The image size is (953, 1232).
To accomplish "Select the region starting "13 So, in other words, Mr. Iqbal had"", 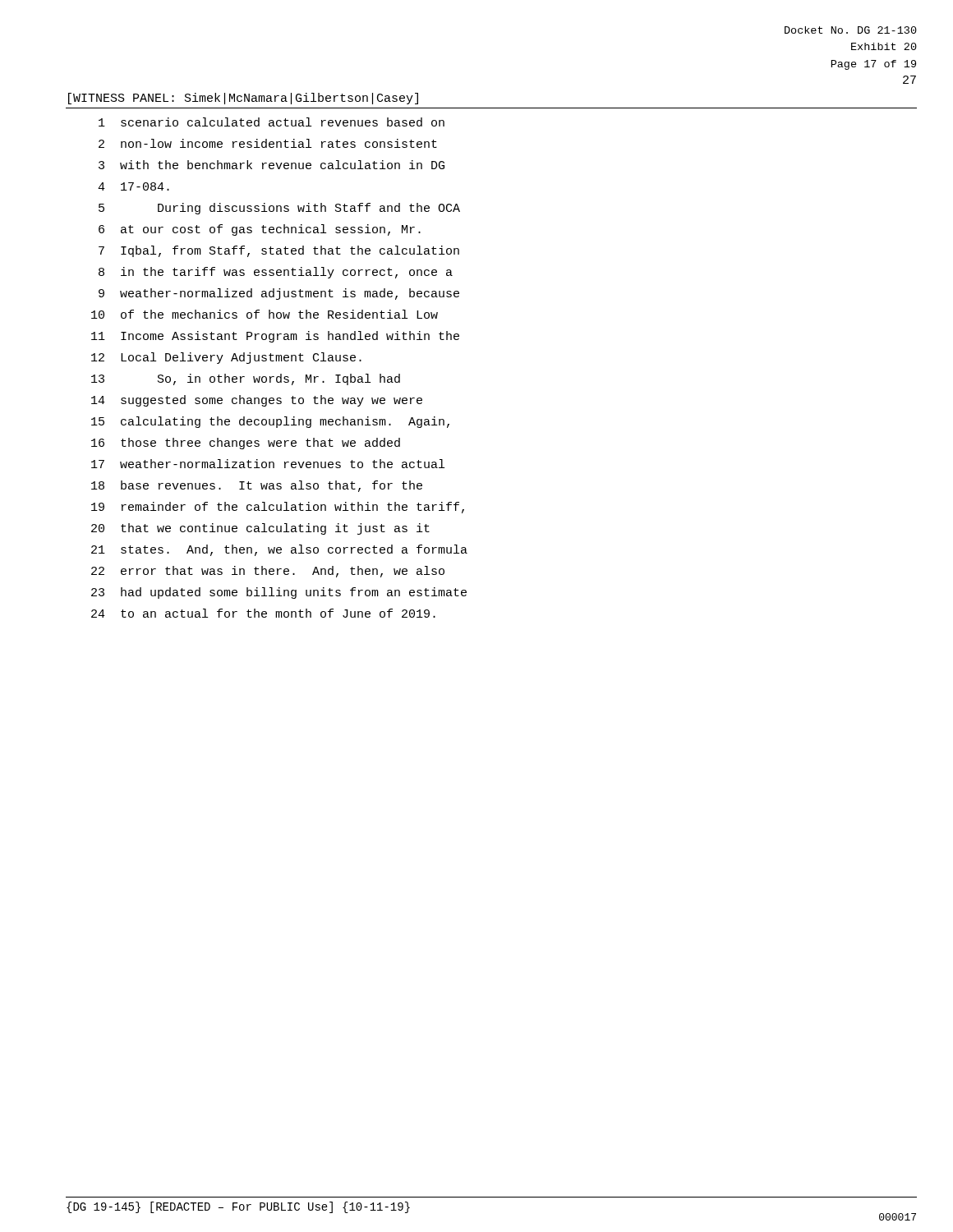I will (233, 380).
